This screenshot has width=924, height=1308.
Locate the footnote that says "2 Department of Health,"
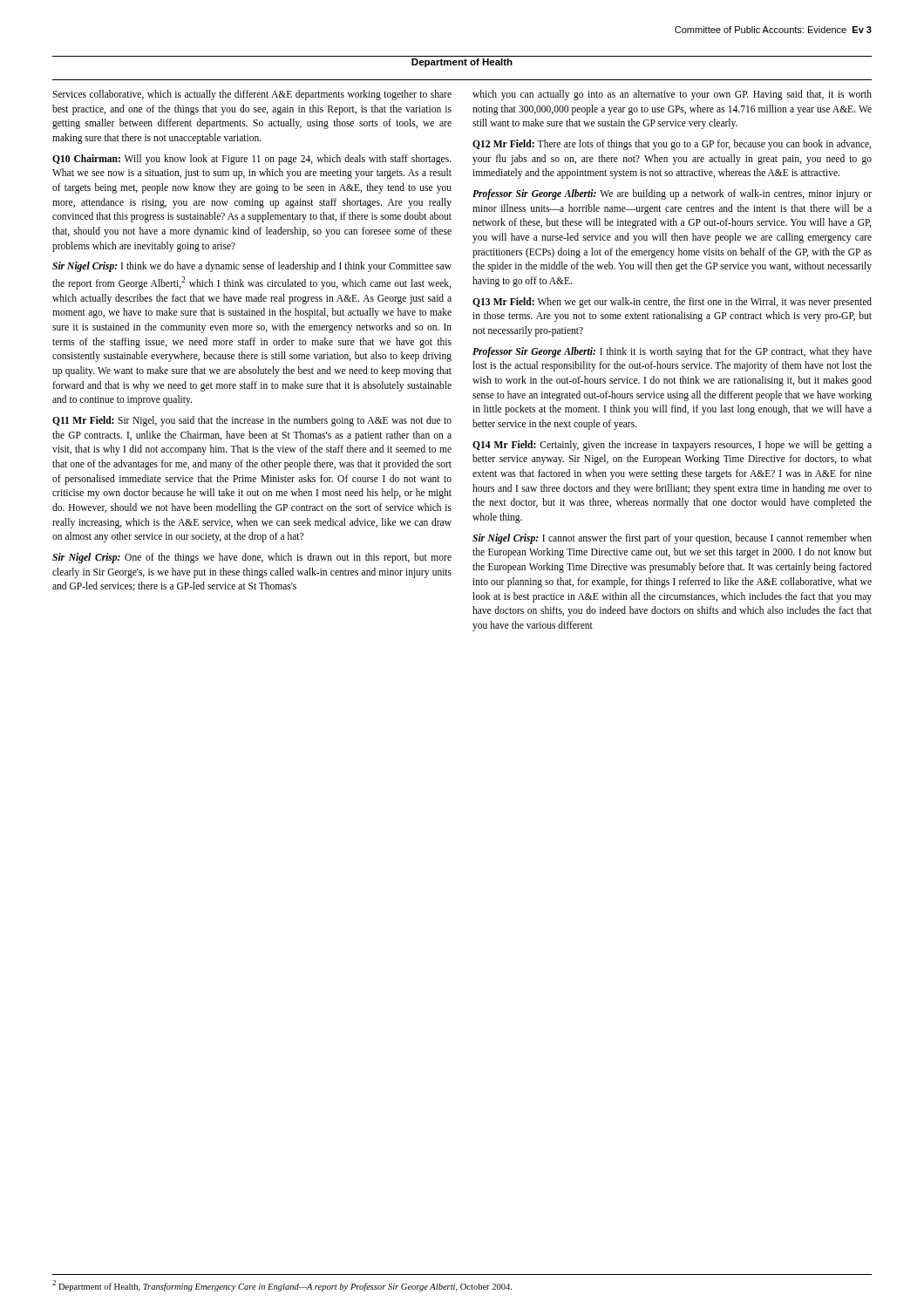[x=282, y=1284]
